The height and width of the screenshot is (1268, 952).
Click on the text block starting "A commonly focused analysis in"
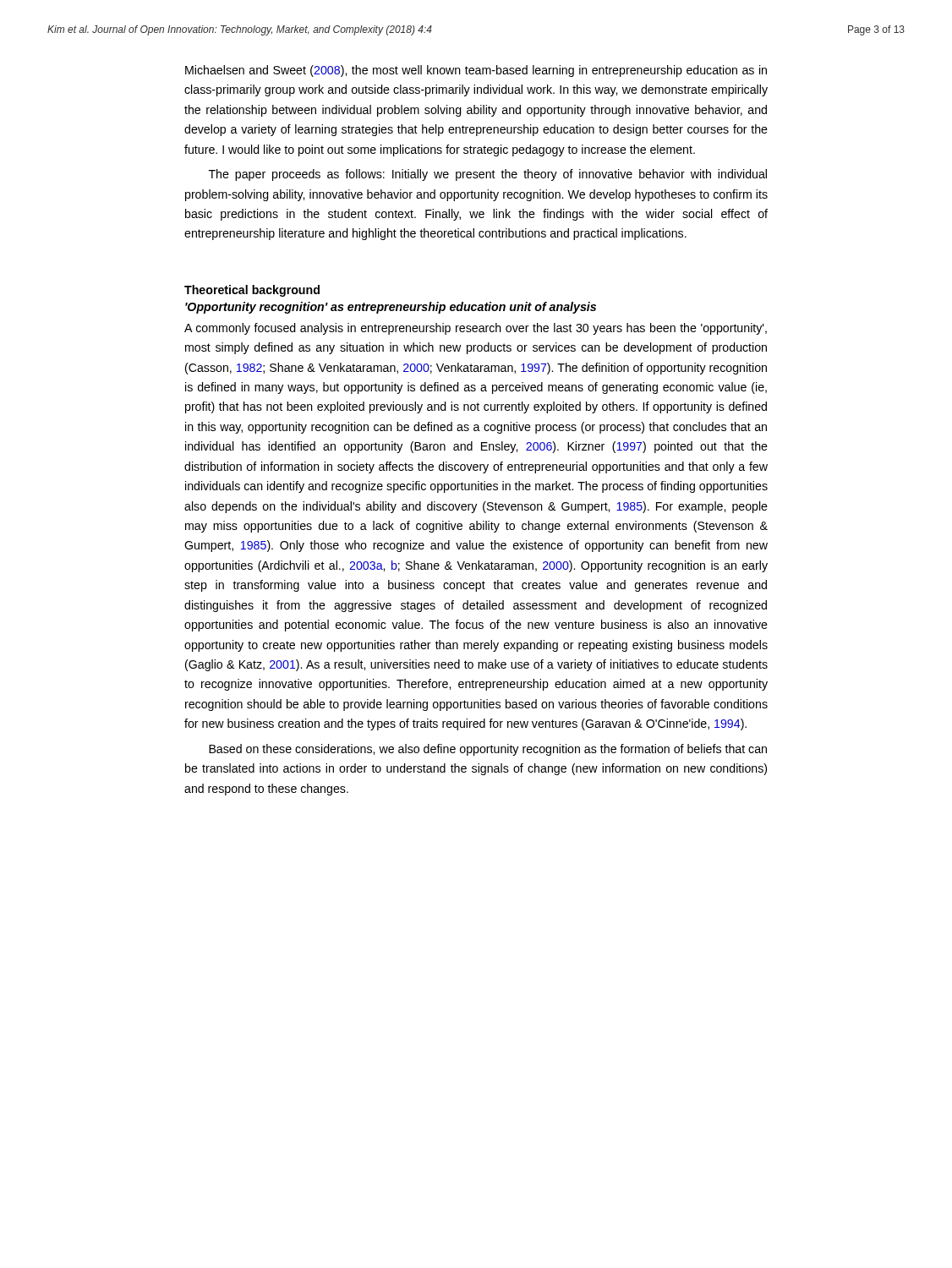[476, 526]
